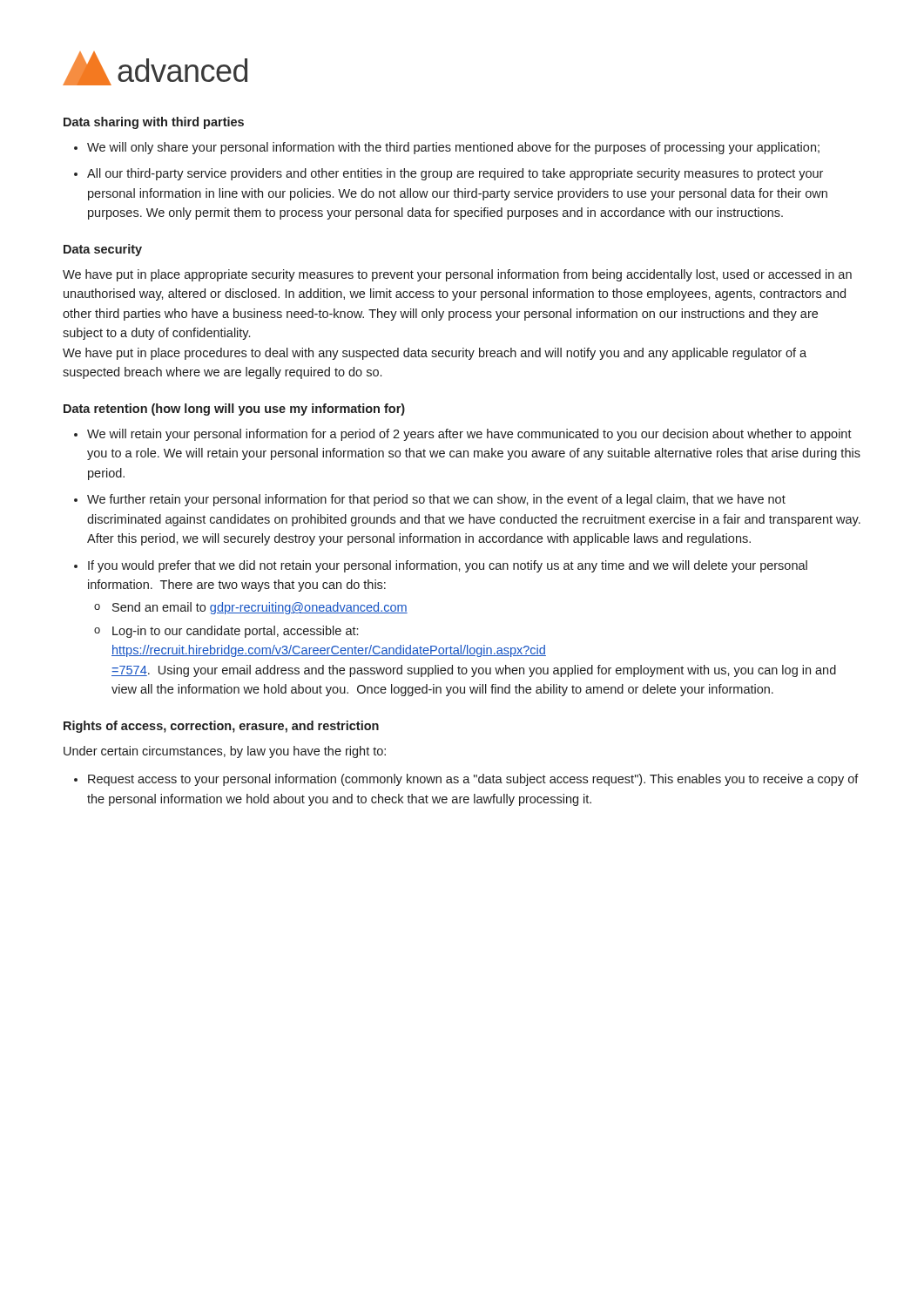The width and height of the screenshot is (924, 1307).
Task: Navigate to the text starting "Data security"
Action: (x=102, y=249)
